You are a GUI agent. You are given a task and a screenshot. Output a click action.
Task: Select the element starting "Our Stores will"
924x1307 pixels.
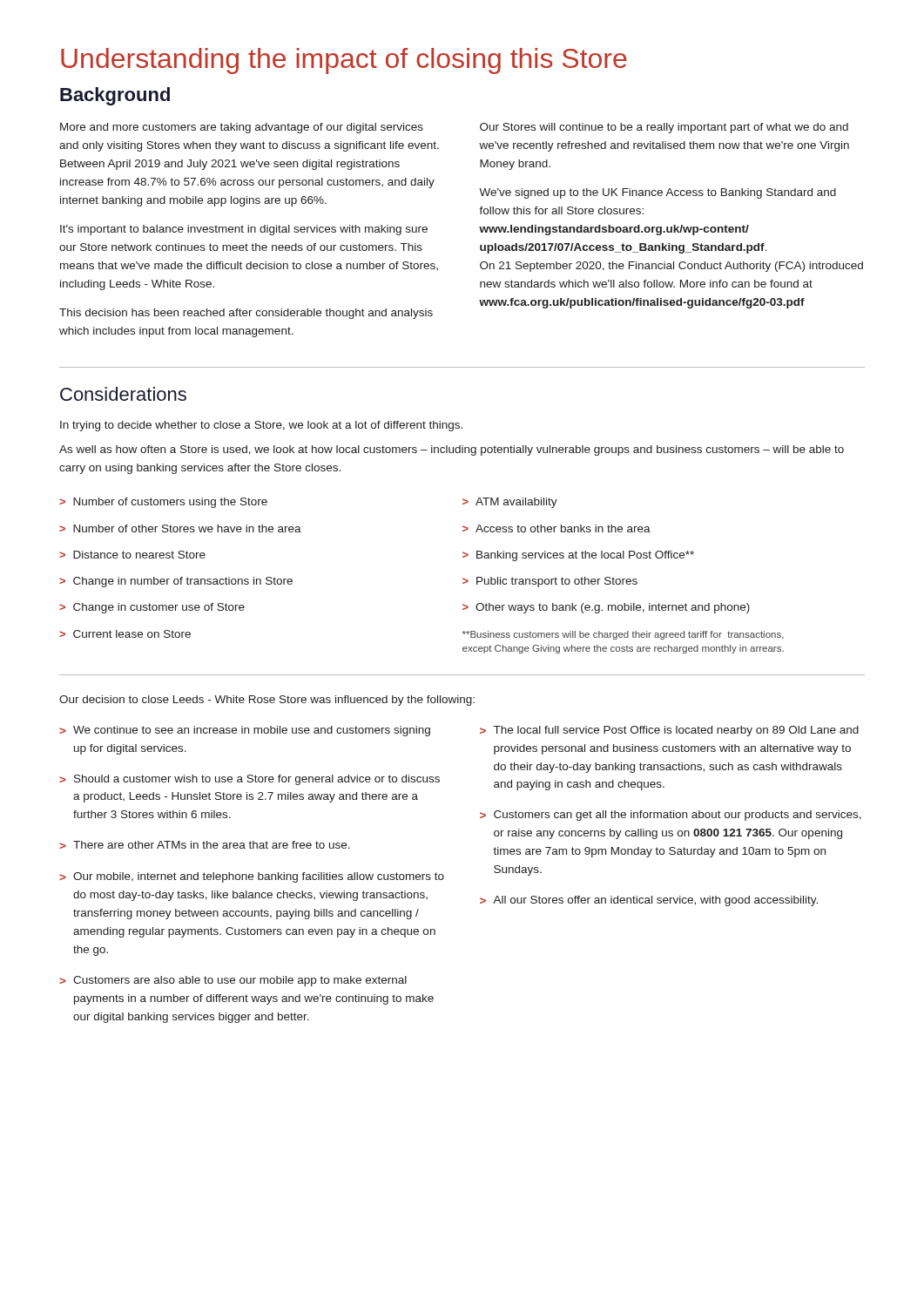click(672, 215)
